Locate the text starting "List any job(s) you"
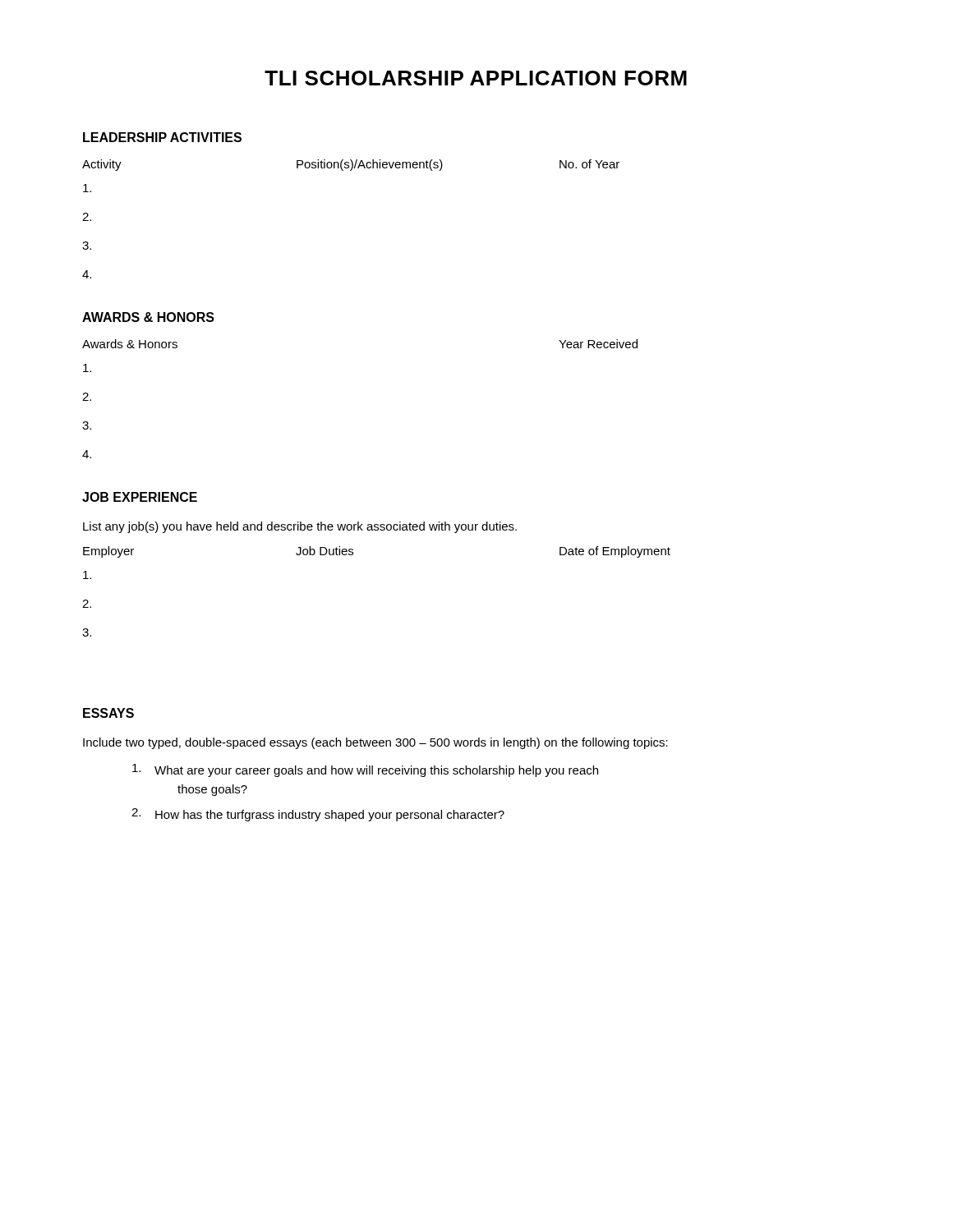Image resolution: width=953 pixels, height=1232 pixels. click(x=300, y=526)
